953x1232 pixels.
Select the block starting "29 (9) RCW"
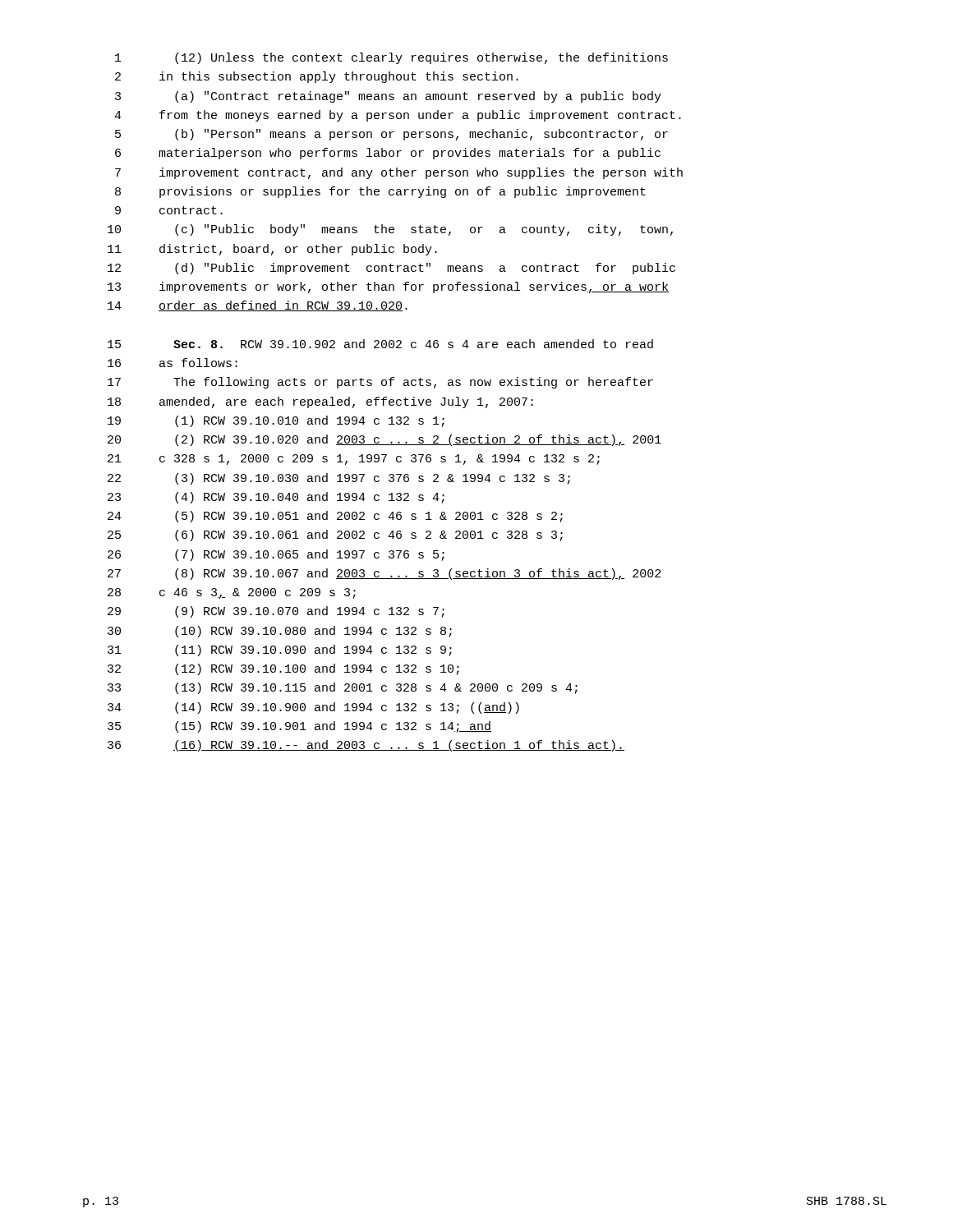click(x=276, y=612)
